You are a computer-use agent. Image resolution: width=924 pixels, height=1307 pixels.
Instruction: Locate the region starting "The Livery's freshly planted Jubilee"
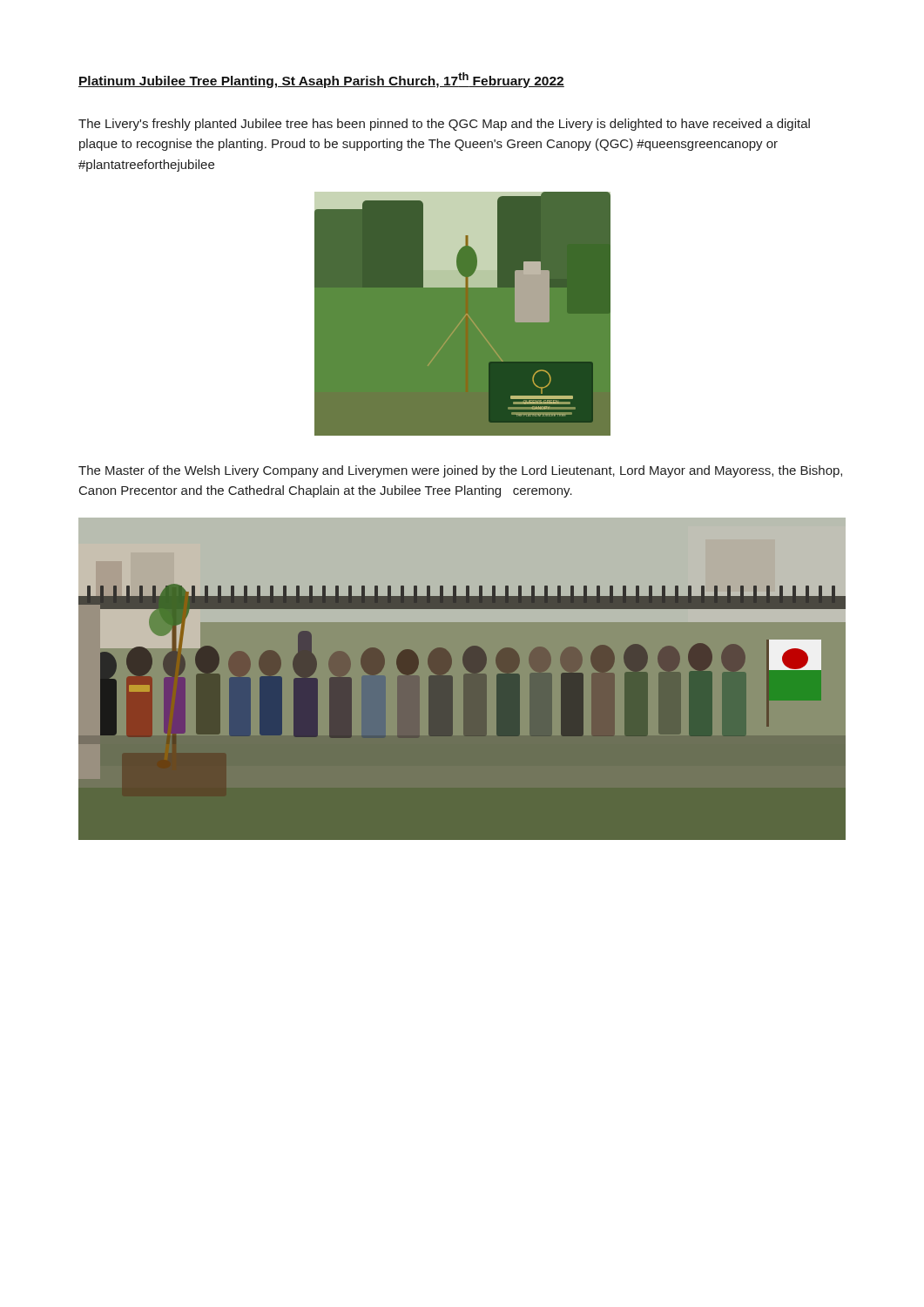click(445, 144)
